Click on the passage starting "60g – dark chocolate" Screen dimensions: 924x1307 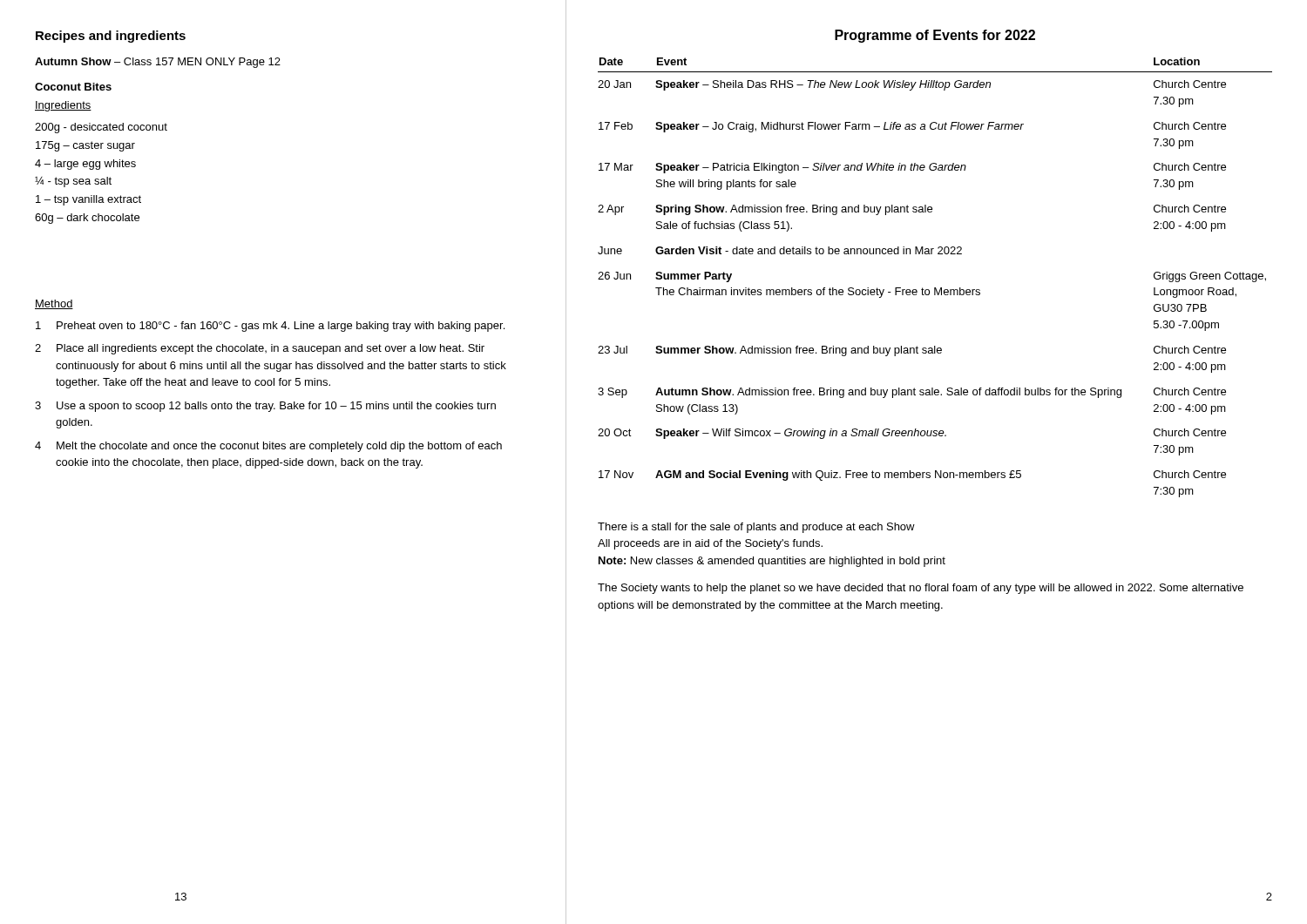pyautogui.click(x=87, y=217)
